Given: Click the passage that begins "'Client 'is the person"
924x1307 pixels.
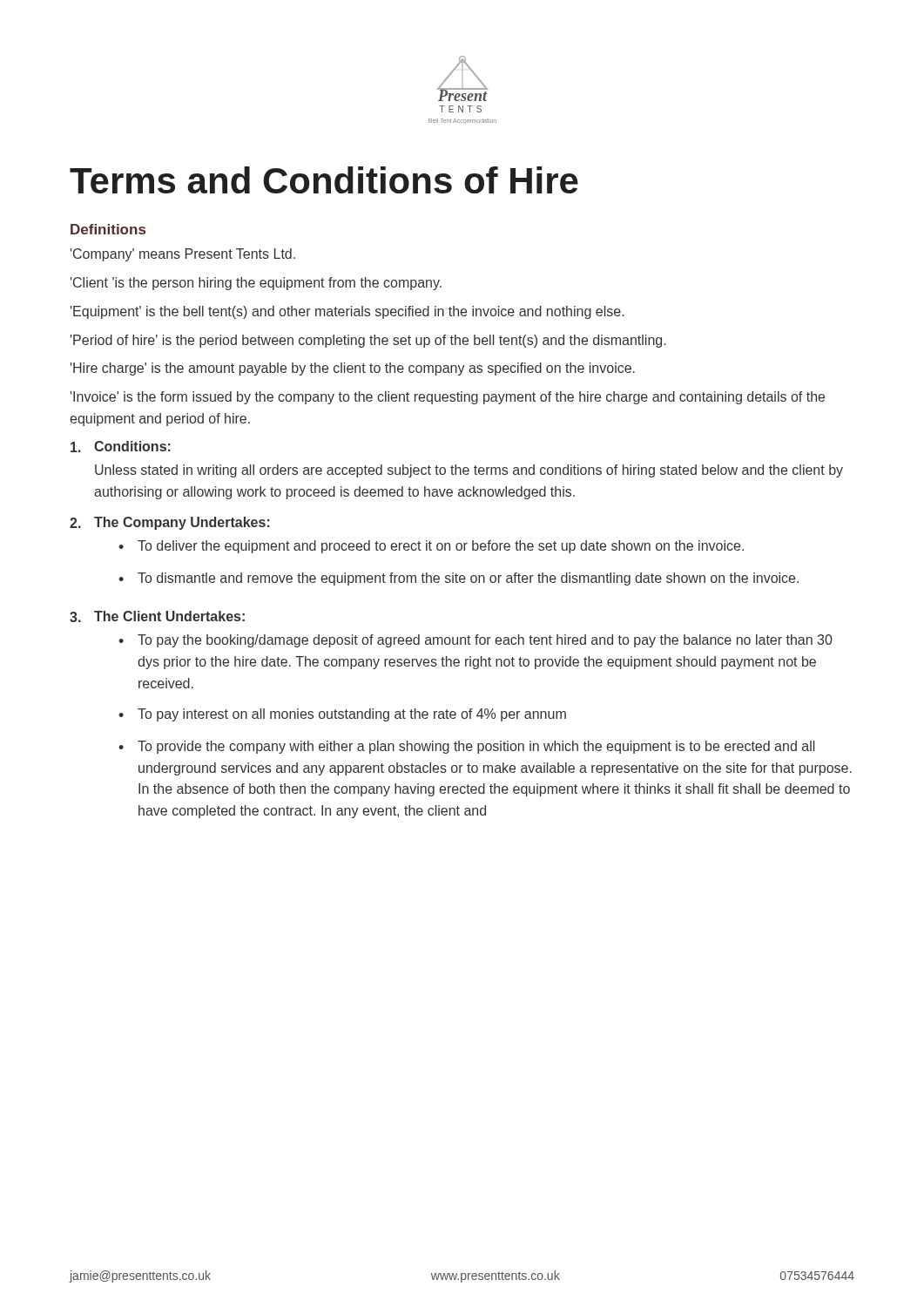Looking at the screenshot, I should coord(256,283).
